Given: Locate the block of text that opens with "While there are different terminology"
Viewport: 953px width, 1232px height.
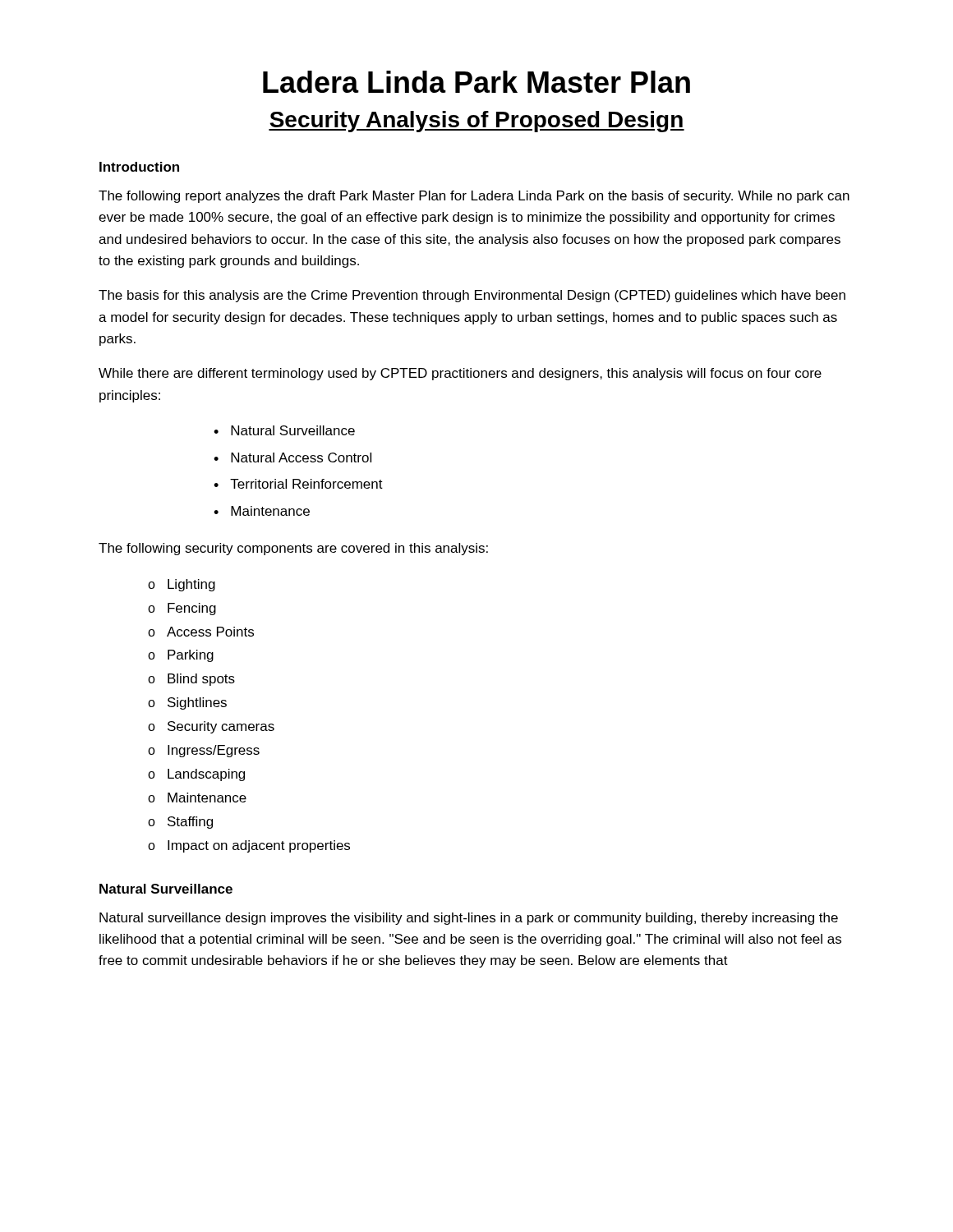Looking at the screenshot, I should [460, 384].
